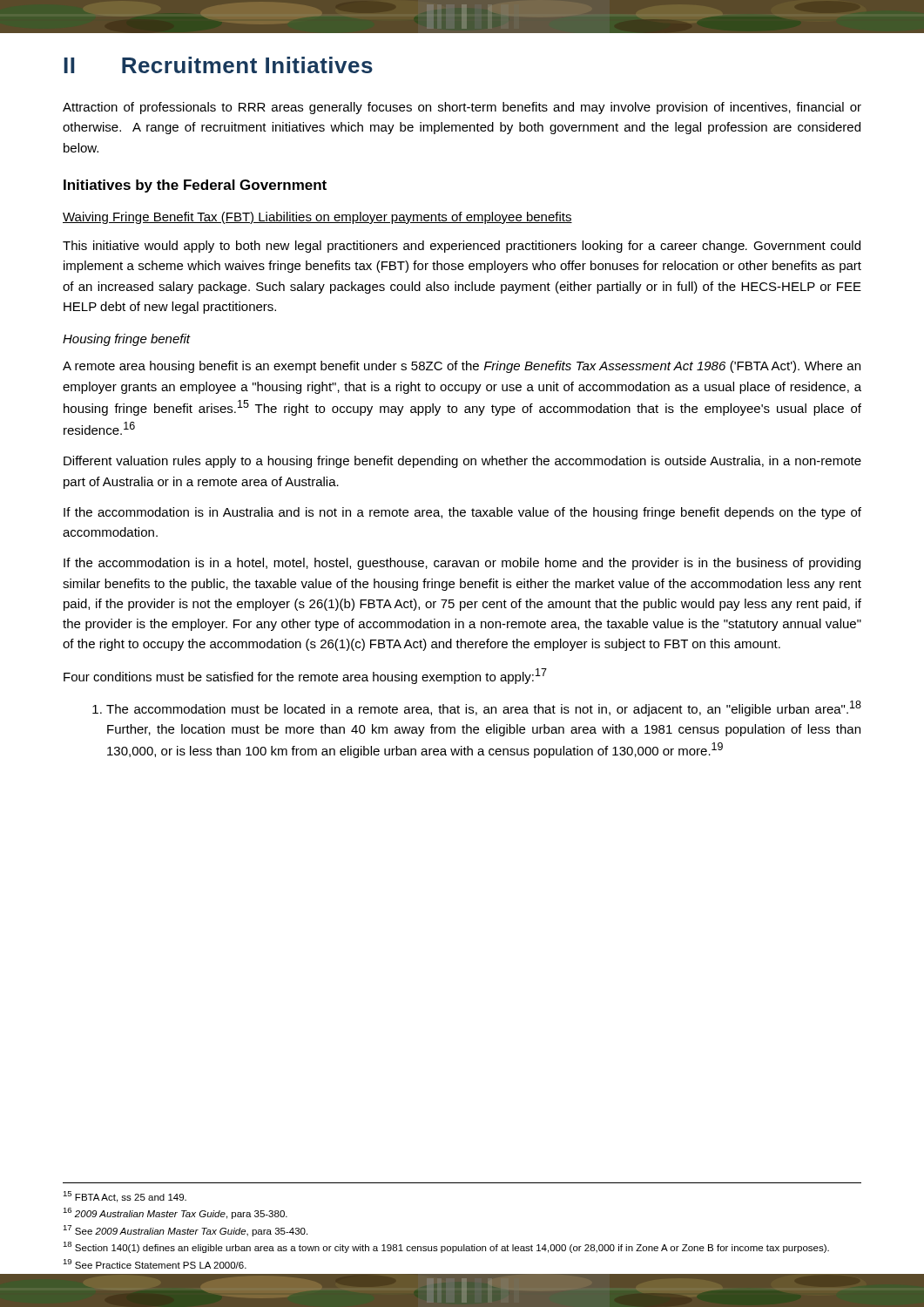Find the text block with the text "Four conditions must be satisfied for the remote"
Image resolution: width=924 pixels, height=1307 pixels.
click(x=462, y=675)
